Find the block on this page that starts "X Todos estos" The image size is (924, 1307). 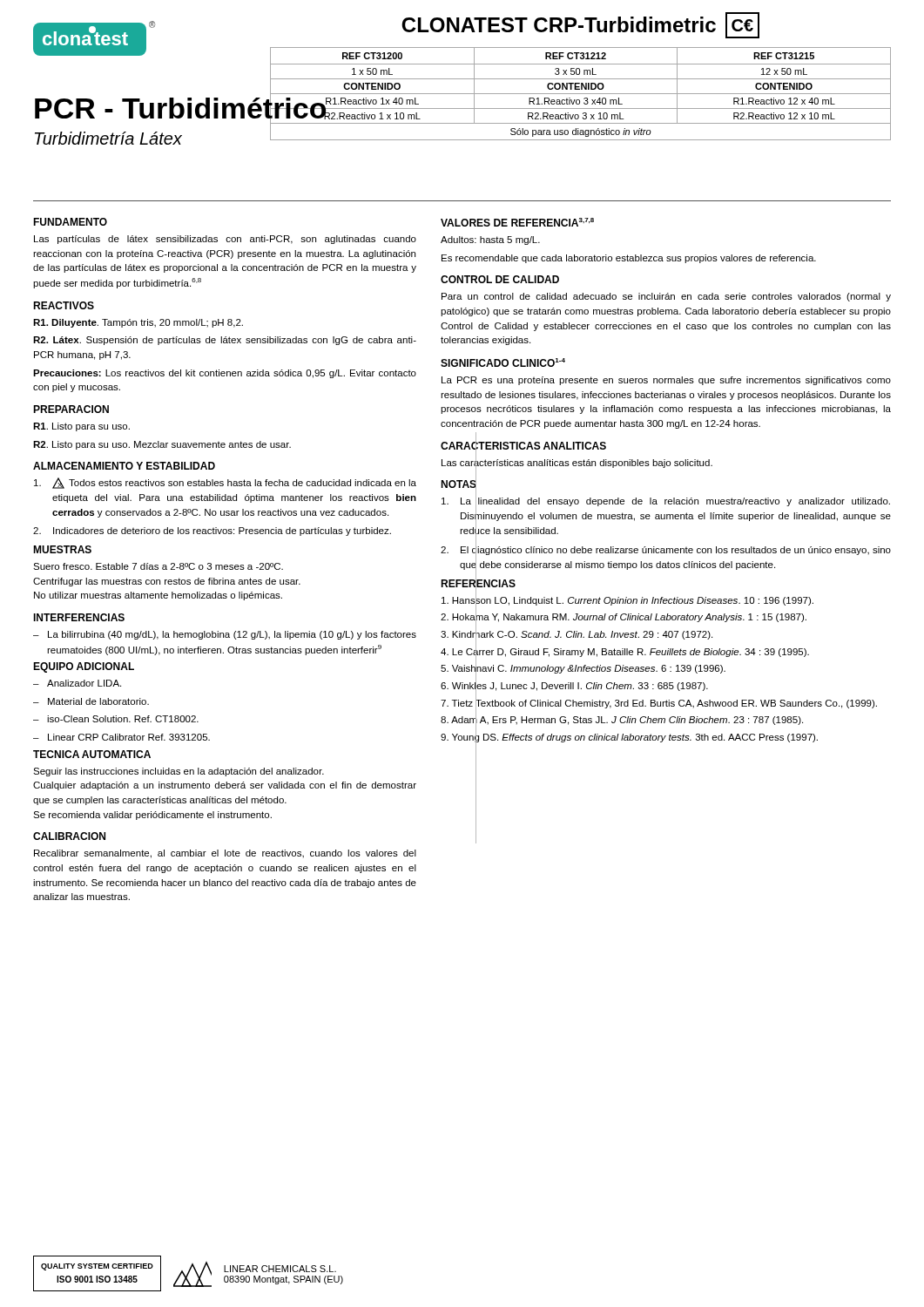(225, 498)
